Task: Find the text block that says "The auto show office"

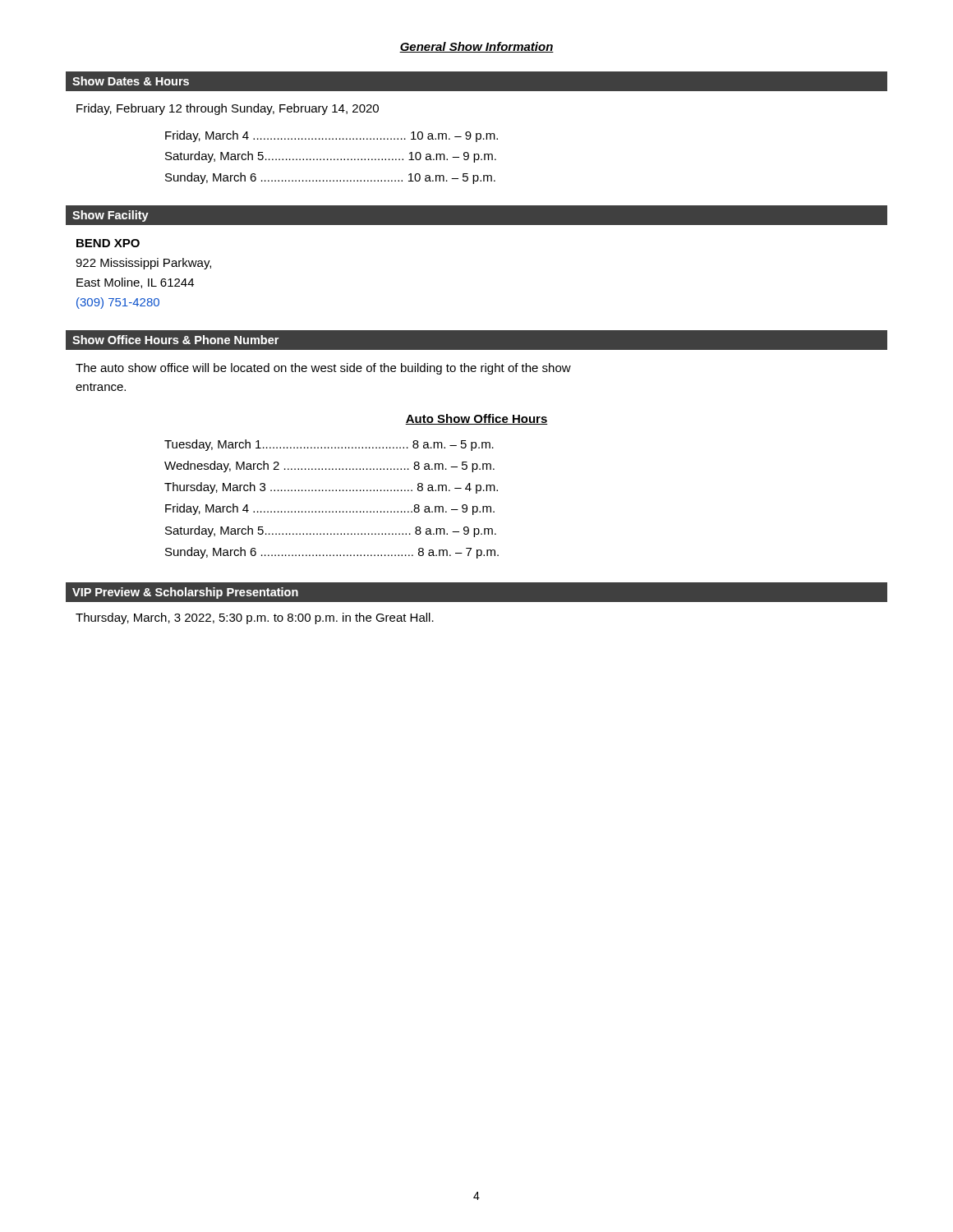Action: click(323, 377)
